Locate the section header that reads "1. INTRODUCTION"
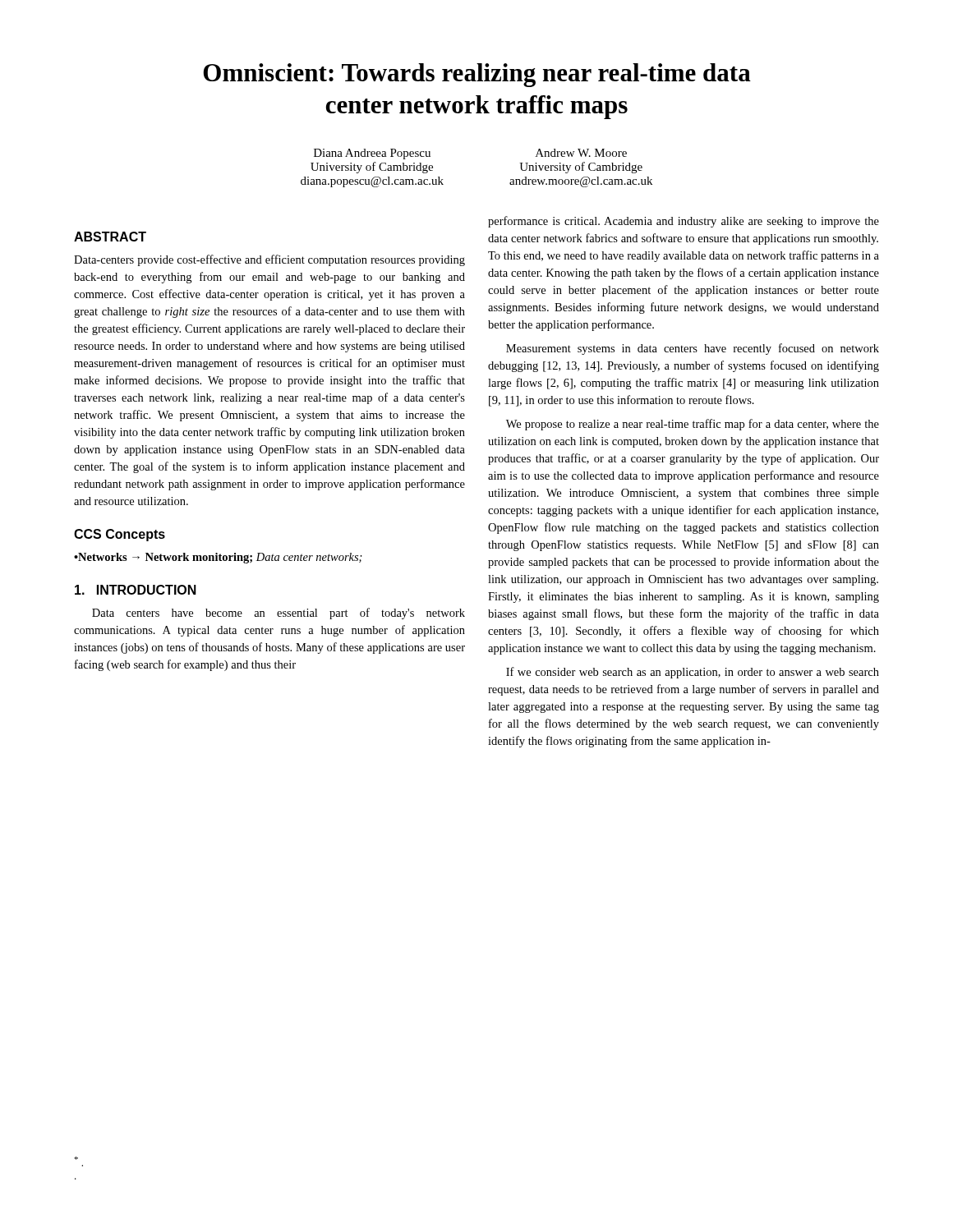This screenshot has width=953, height=1232. coord(135,590)
